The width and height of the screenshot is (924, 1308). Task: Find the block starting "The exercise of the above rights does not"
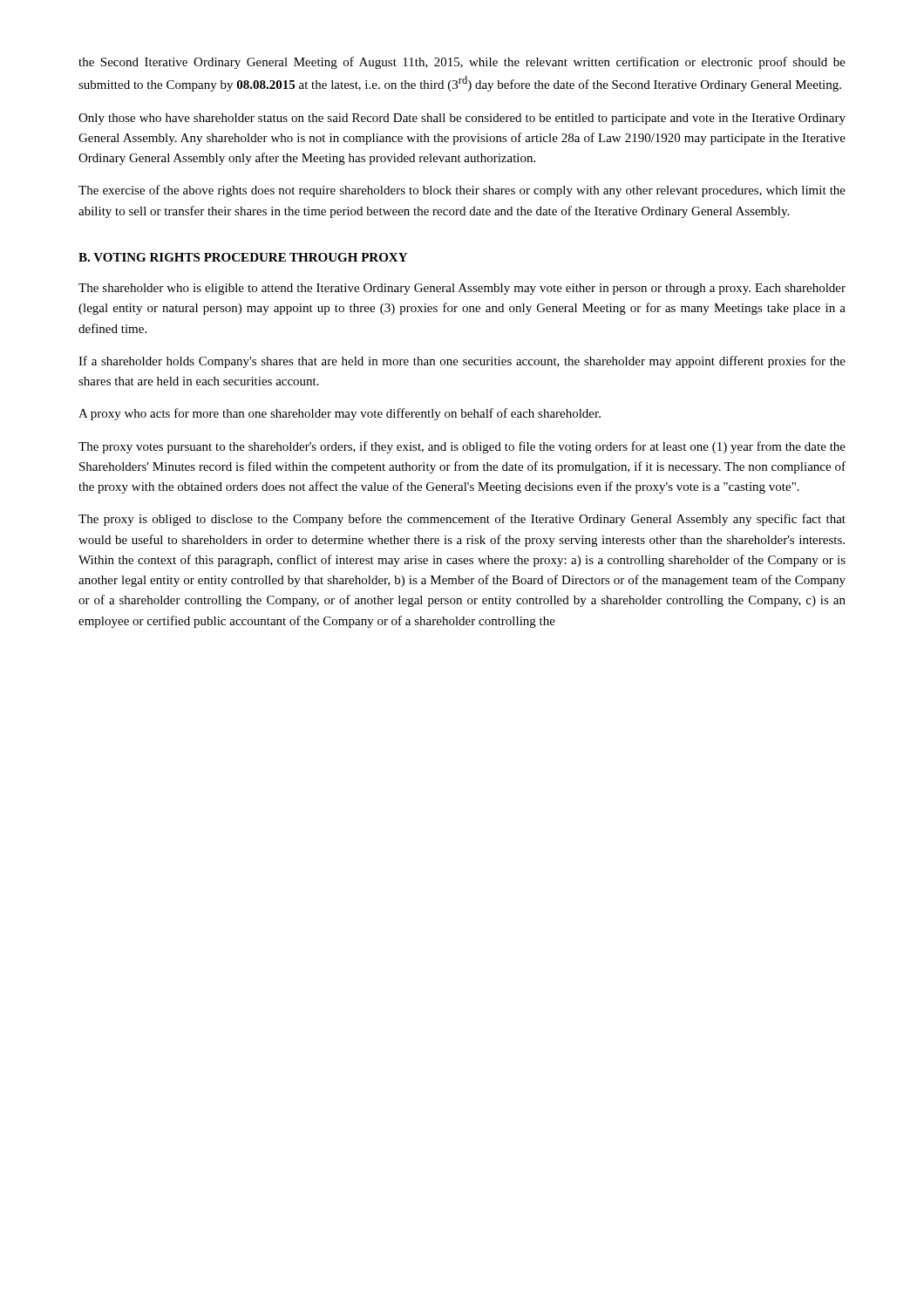click(x=462, y=200)
